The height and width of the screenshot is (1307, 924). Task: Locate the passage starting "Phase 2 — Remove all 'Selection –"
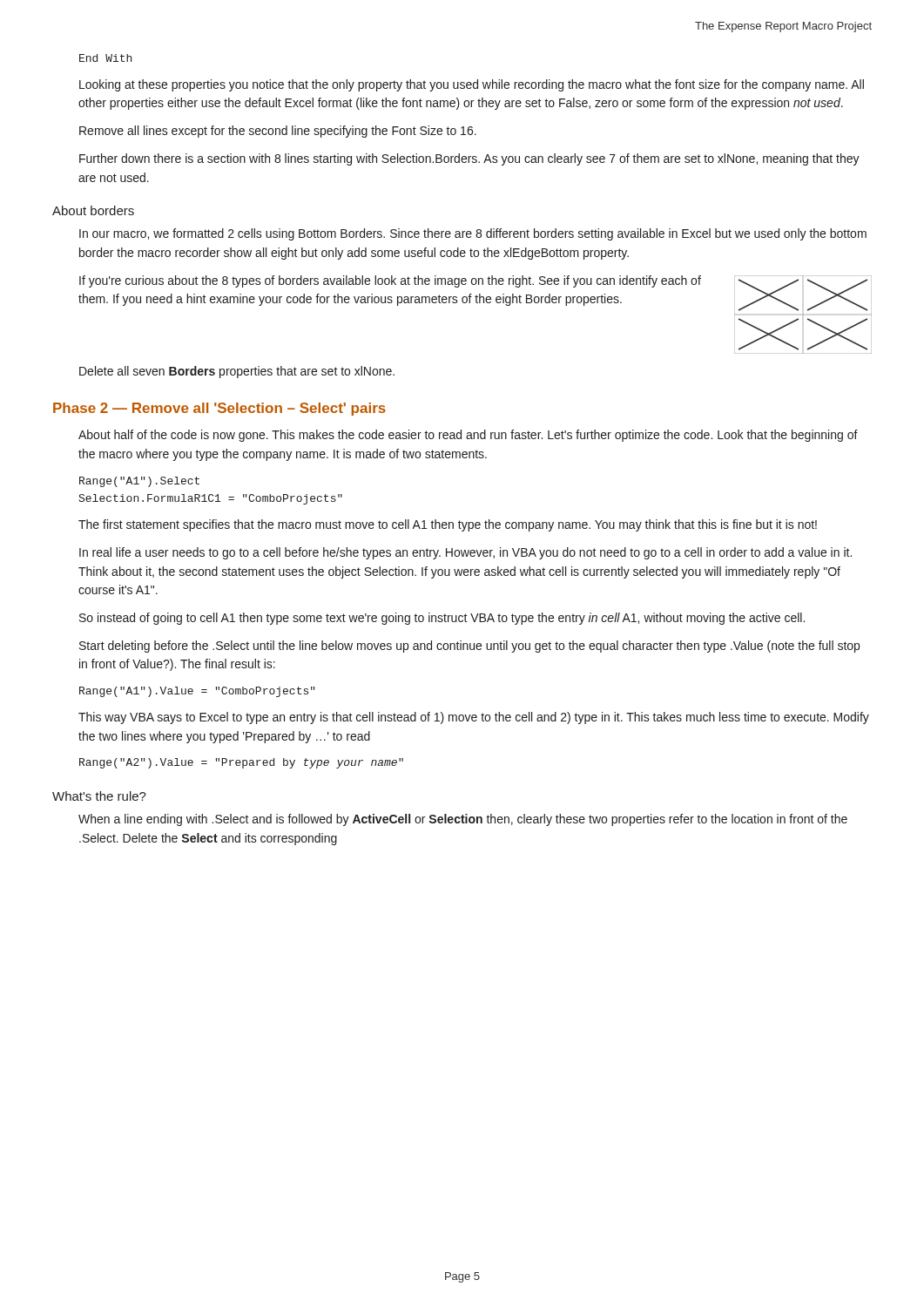[219, 409]
